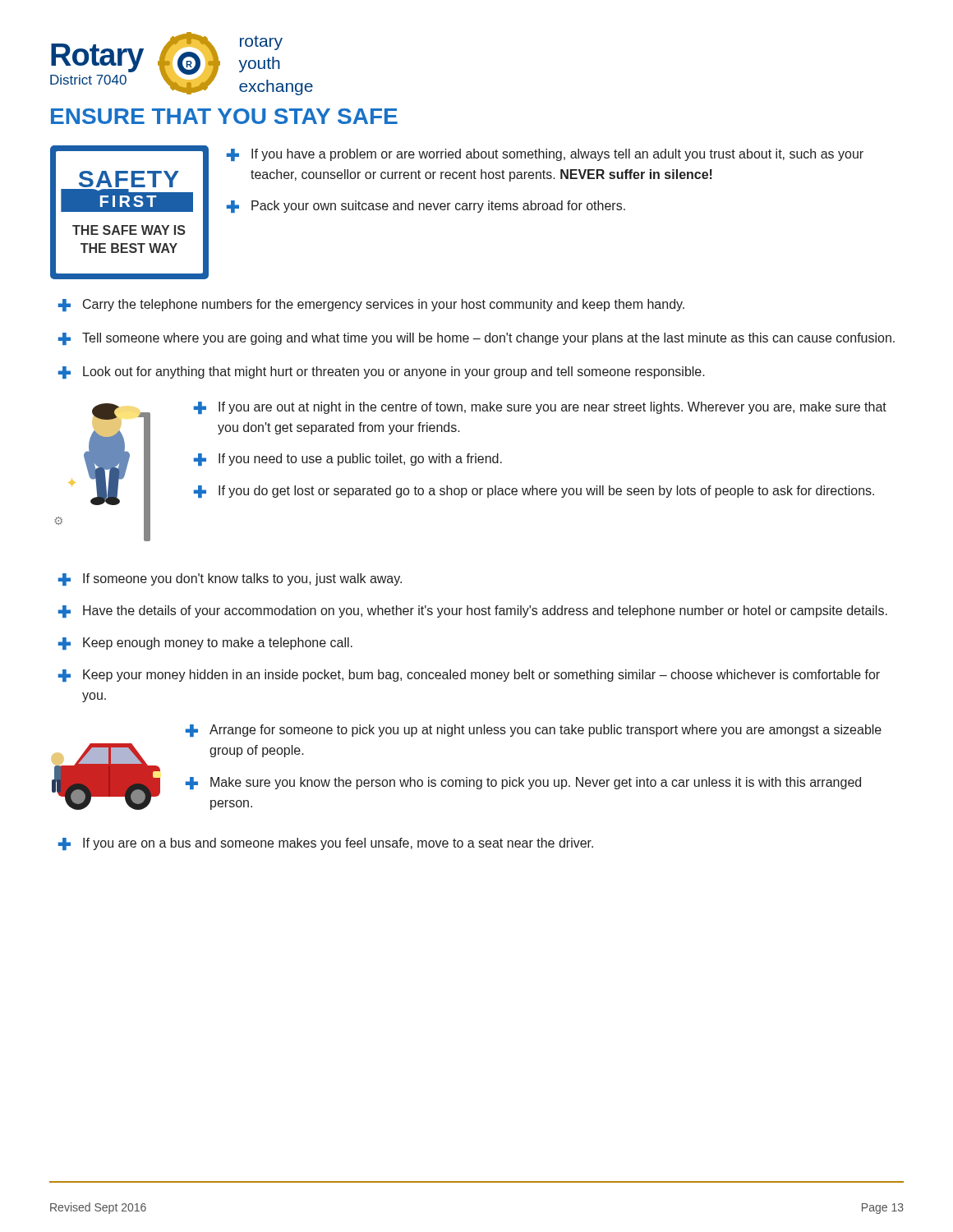Find the logo
This screenshot has height=1232, width=953.
(476, 63)
